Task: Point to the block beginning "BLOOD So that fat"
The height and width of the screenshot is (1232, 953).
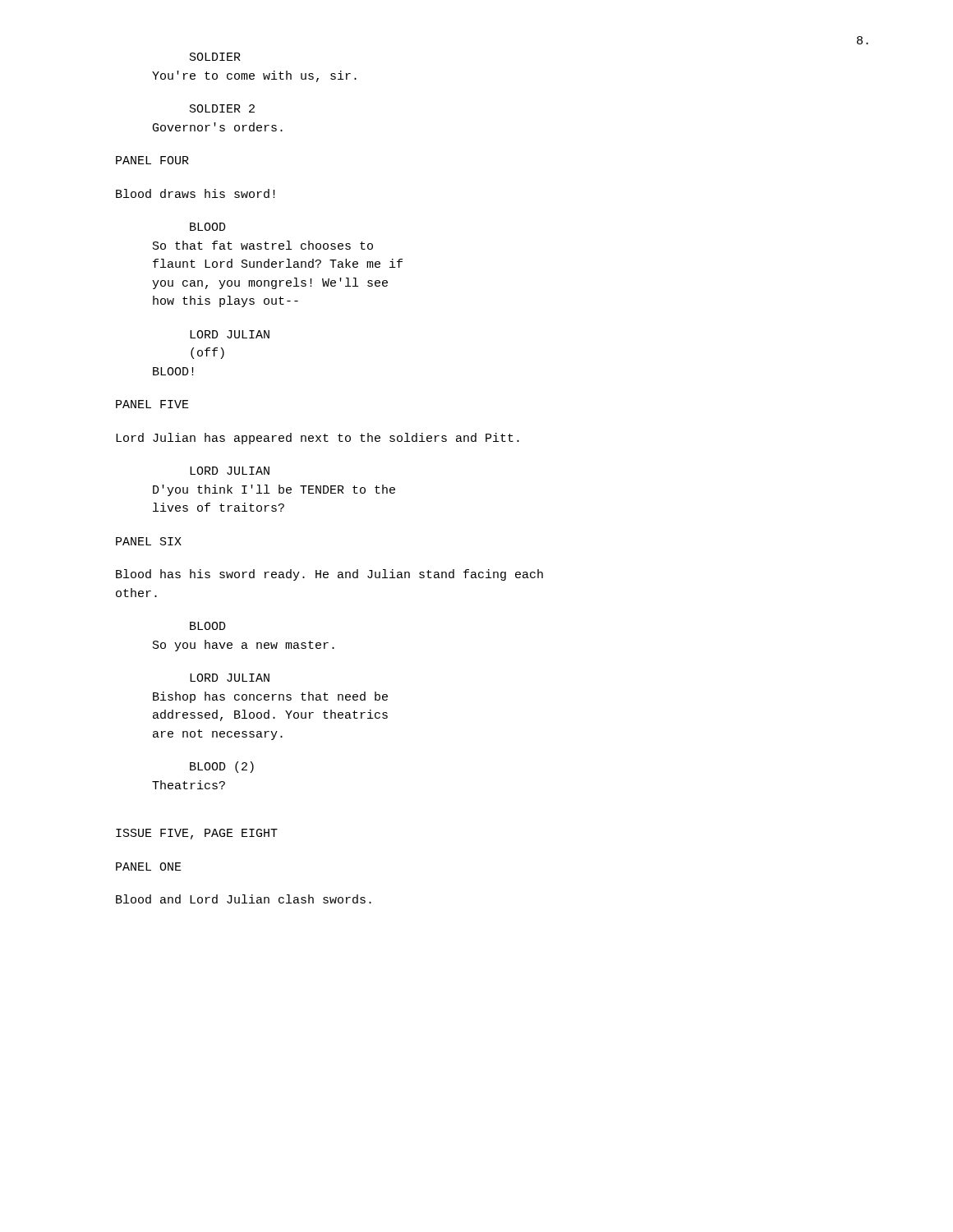Action: click(259, 265)
